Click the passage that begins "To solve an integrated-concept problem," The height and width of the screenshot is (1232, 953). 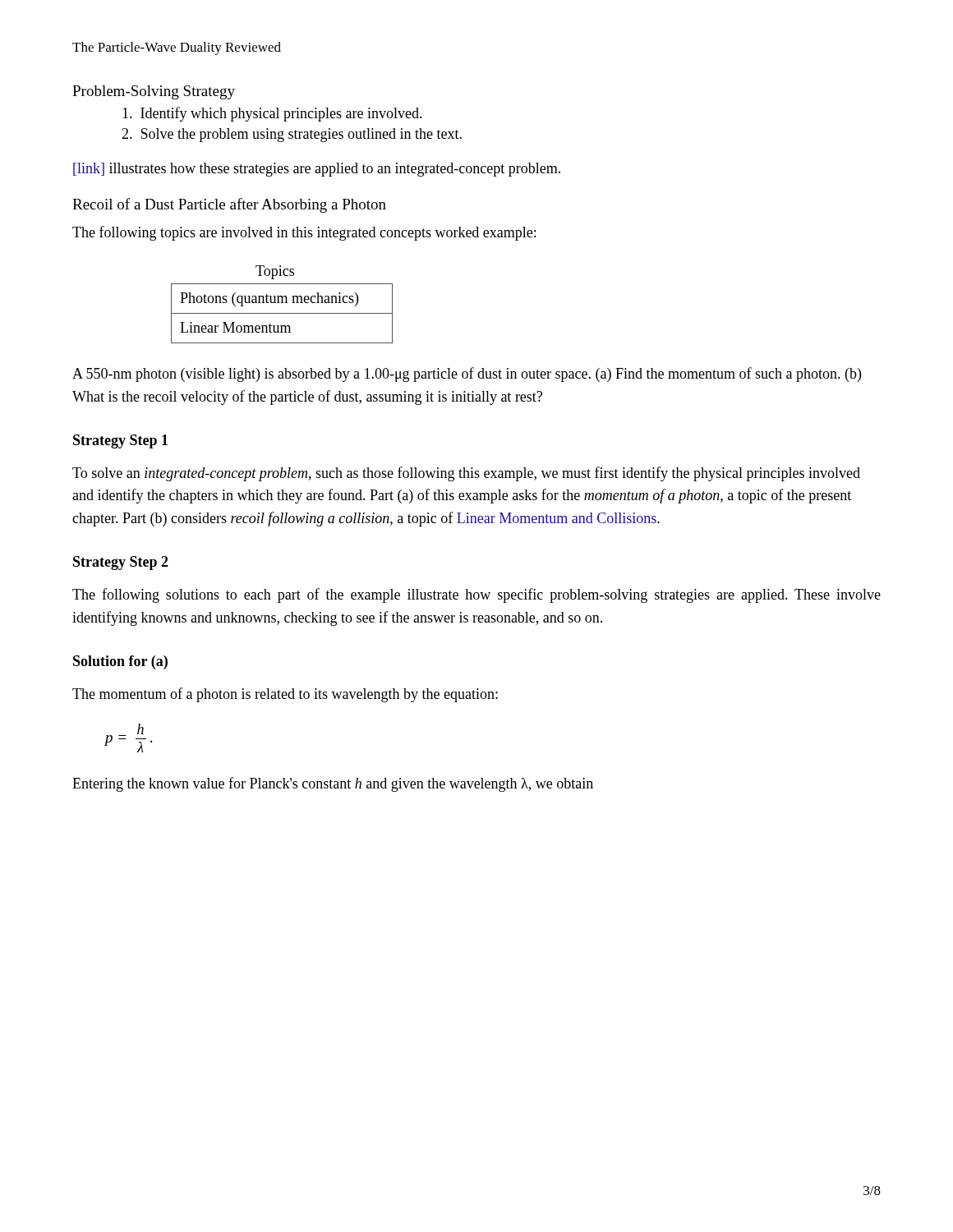466,496
